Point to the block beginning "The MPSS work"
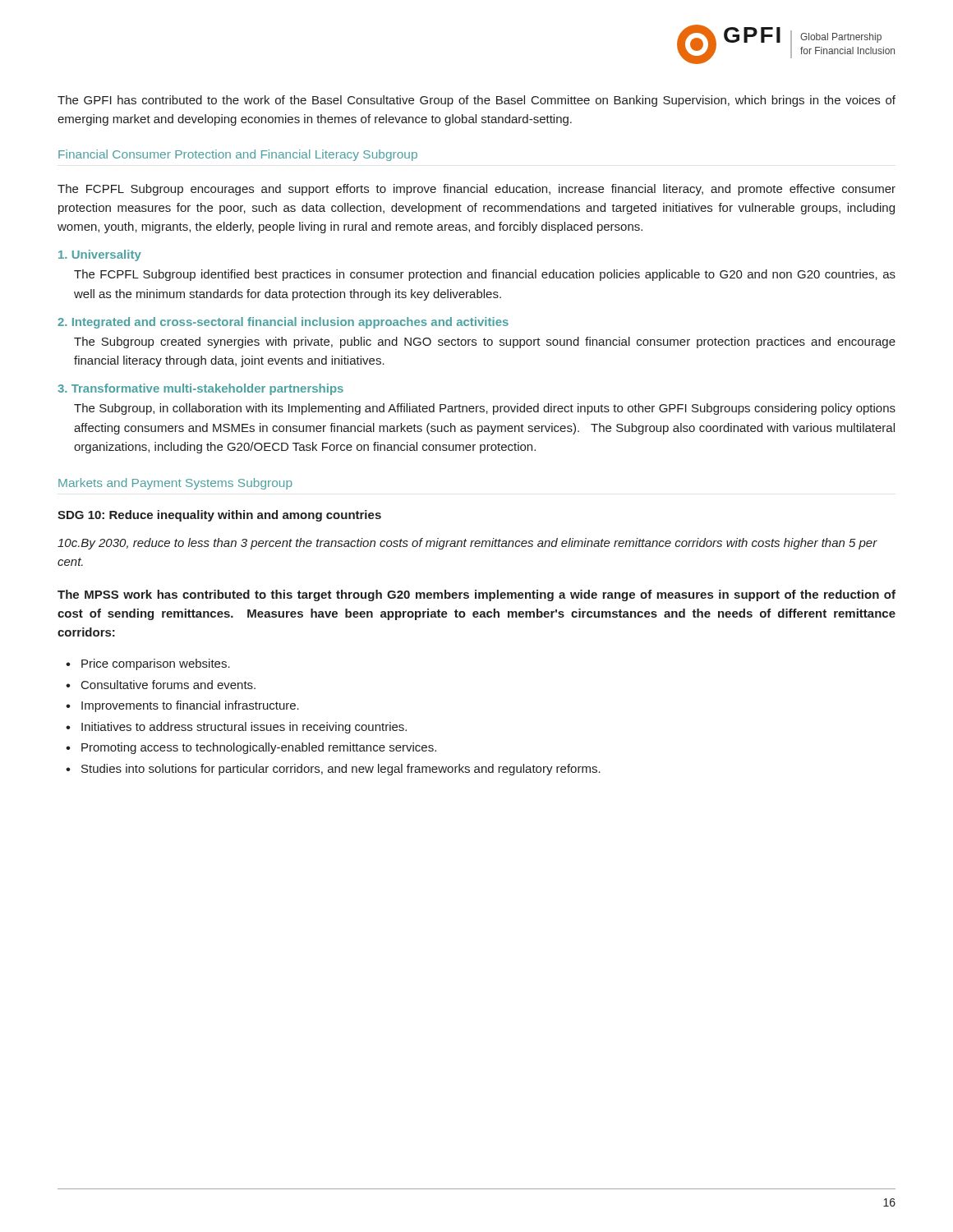 pos(476,613)
